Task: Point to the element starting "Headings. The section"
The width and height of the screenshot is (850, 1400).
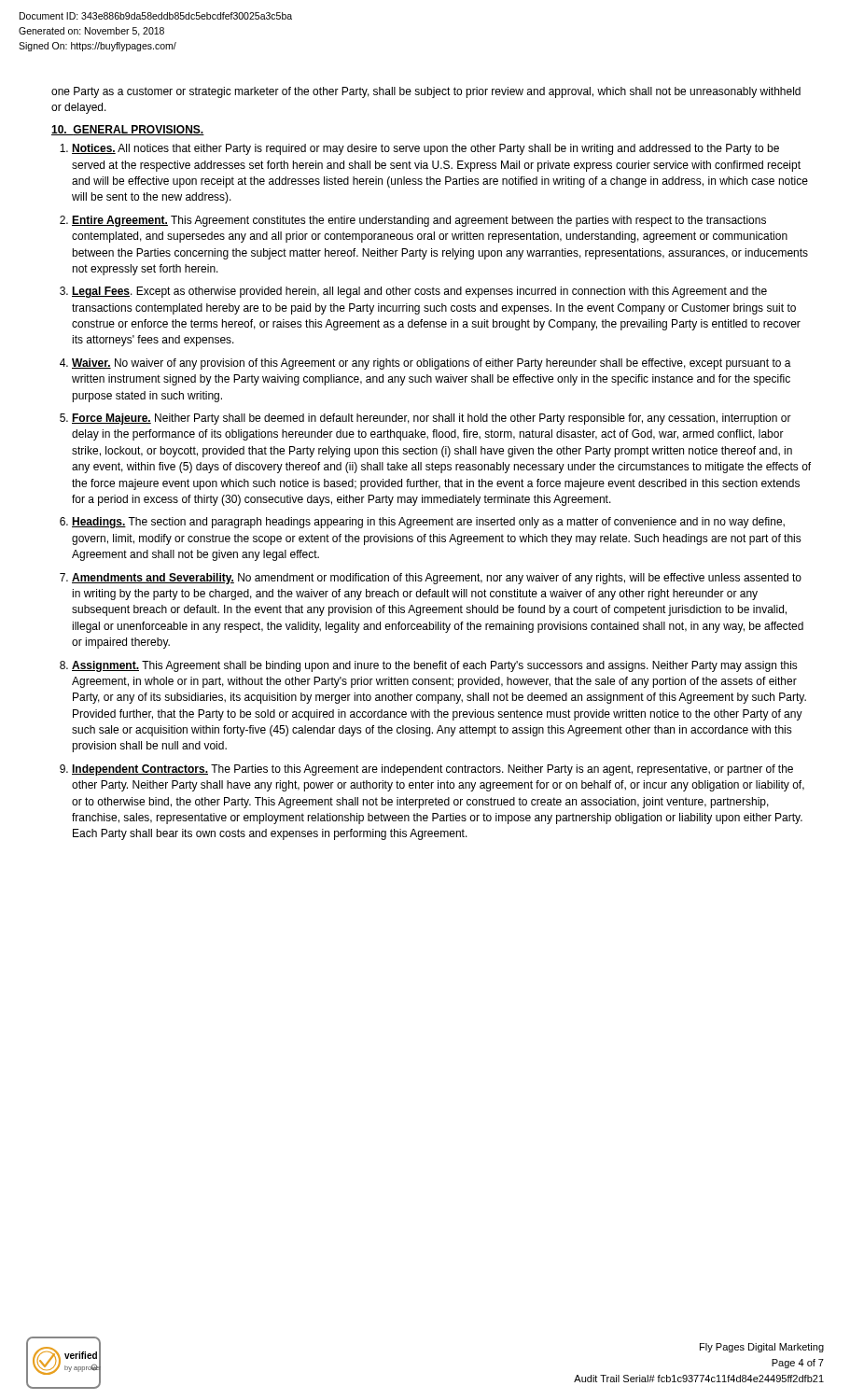Action: pos(442,539)
